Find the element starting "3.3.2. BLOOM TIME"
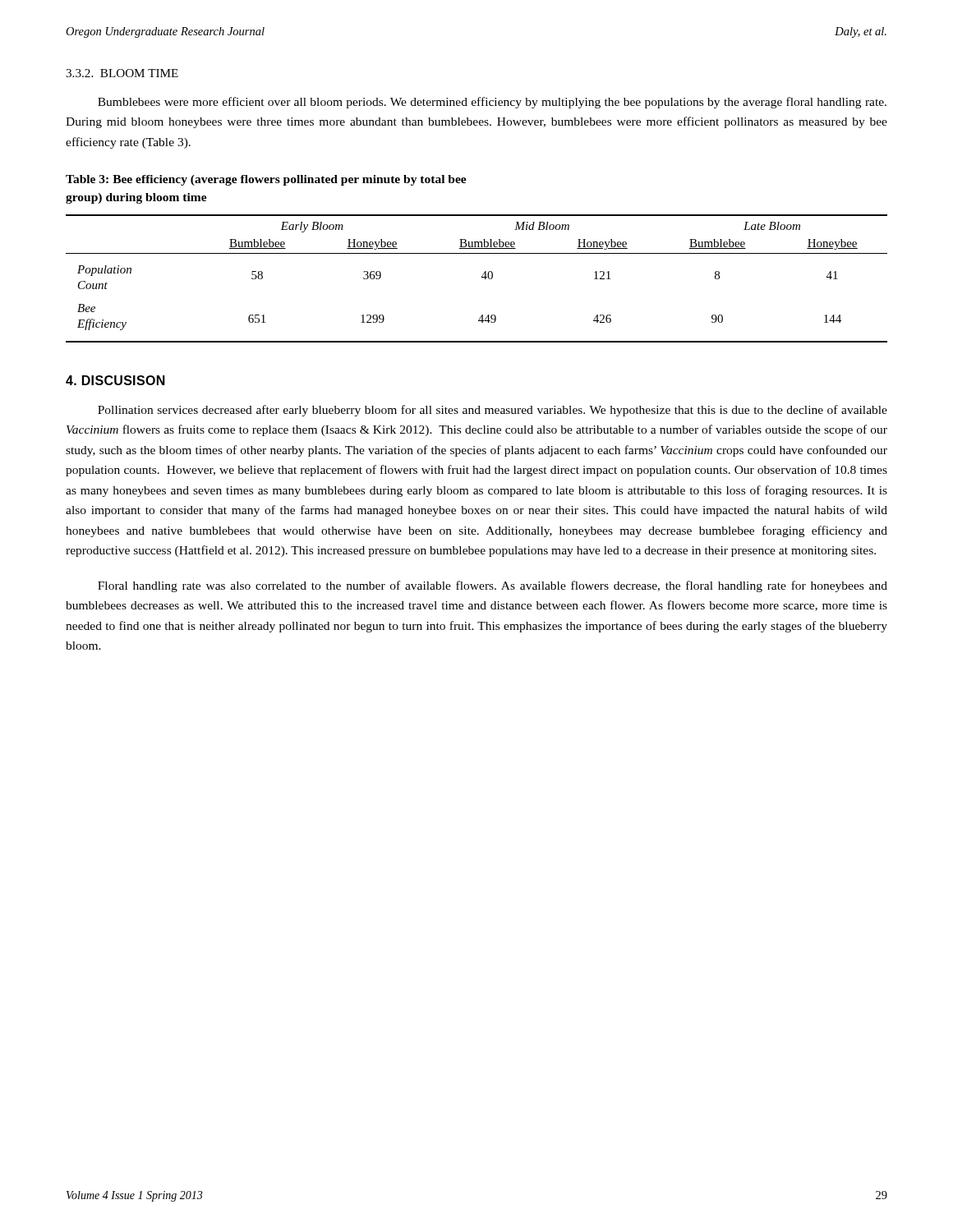 pyautogui.click(x=122, y=73)
